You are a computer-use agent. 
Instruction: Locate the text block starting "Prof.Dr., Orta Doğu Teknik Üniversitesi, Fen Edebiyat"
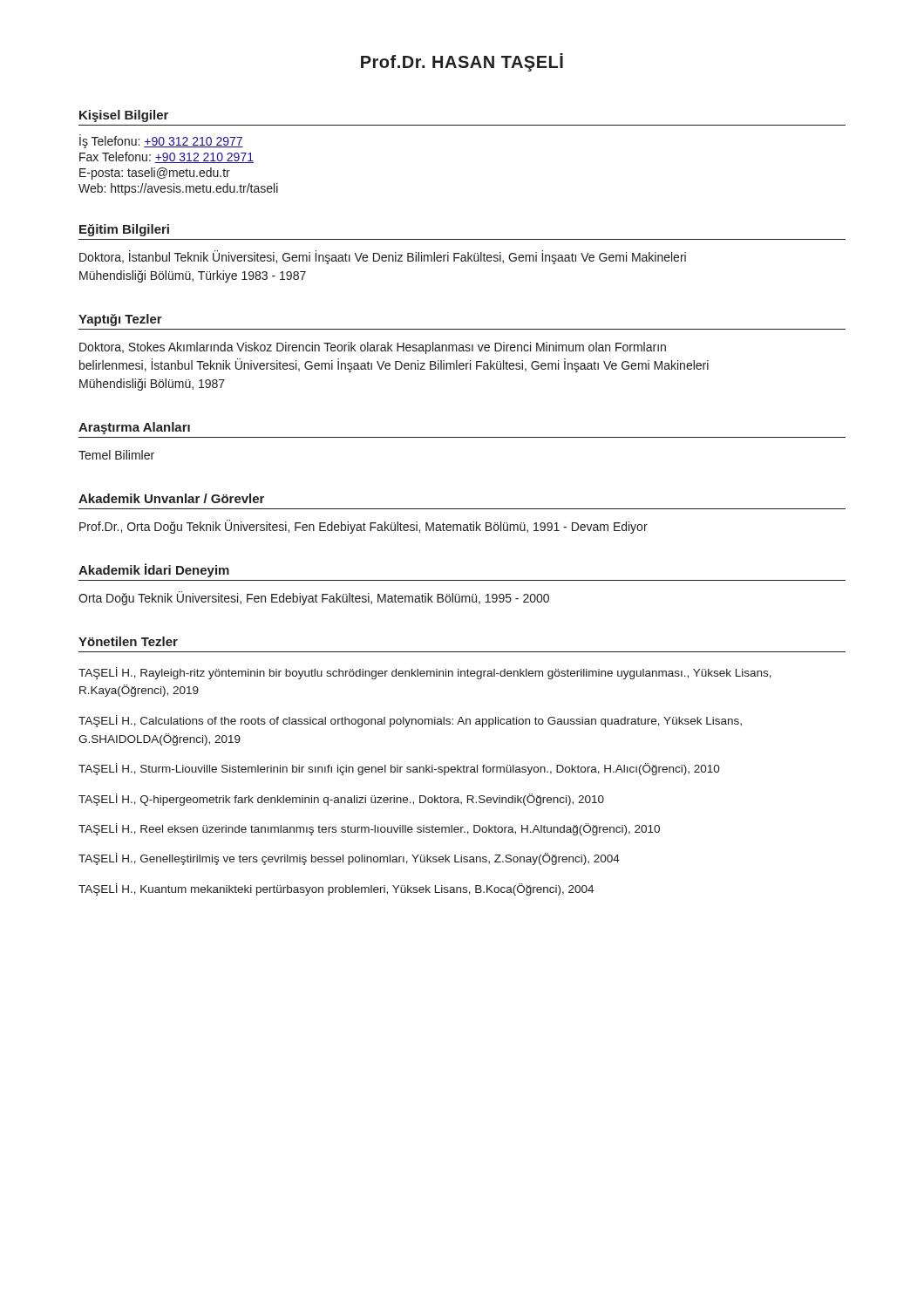(462, 527)
